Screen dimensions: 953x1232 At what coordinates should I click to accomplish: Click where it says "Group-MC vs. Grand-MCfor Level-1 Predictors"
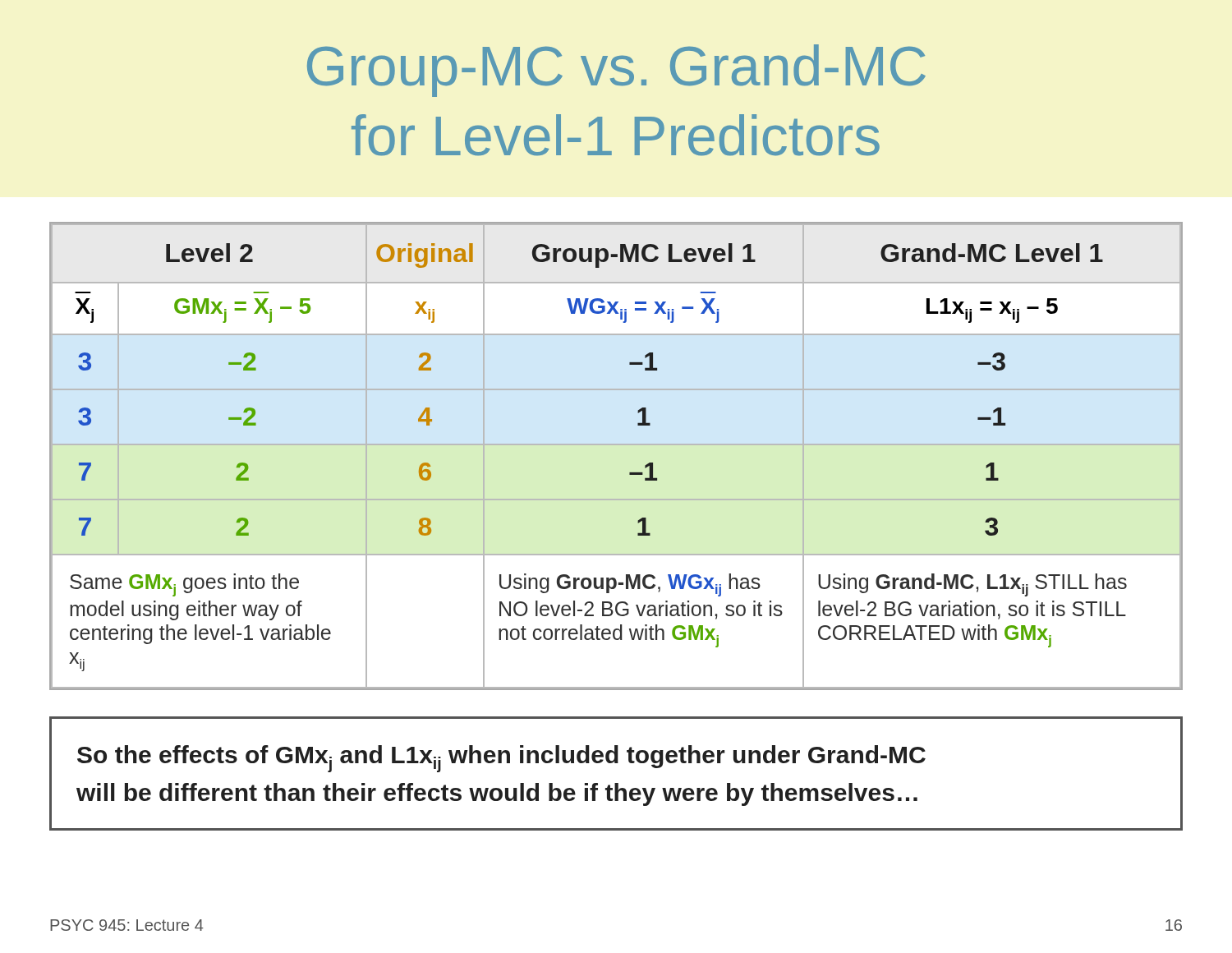click(616, 101)
